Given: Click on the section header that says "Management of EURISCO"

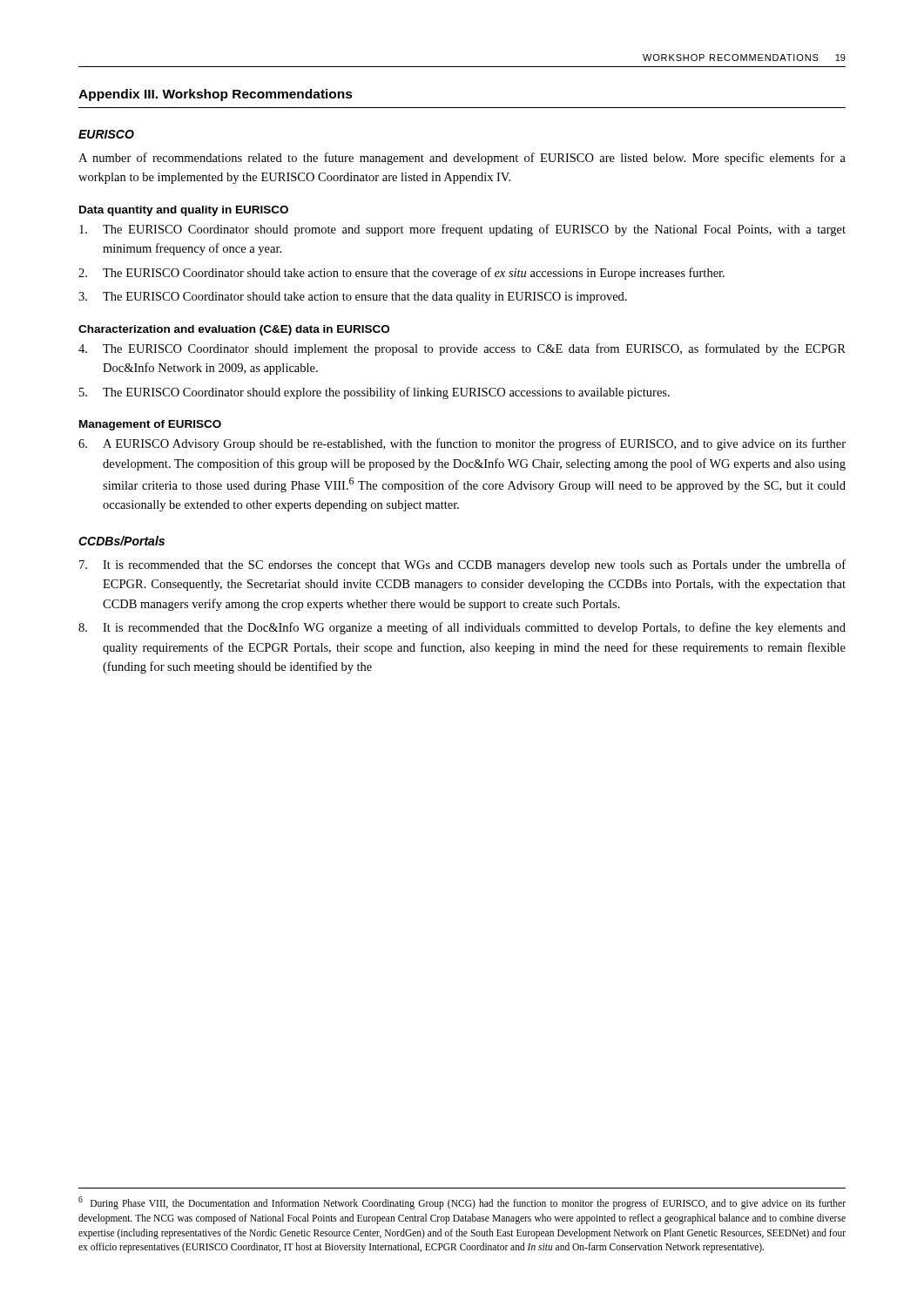Looking at the screenshot, I should [150, 424].
